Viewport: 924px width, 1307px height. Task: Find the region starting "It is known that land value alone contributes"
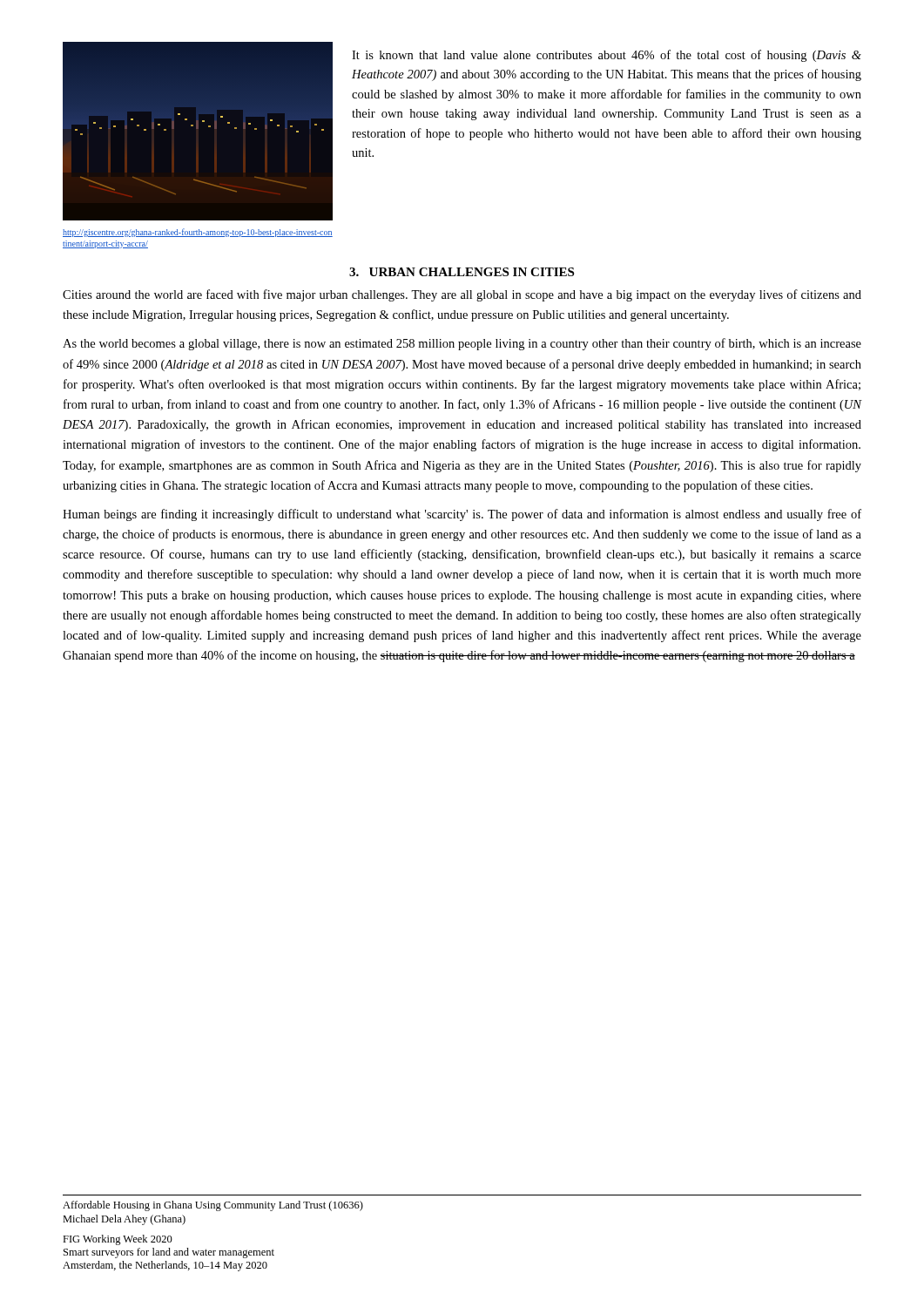607,104
